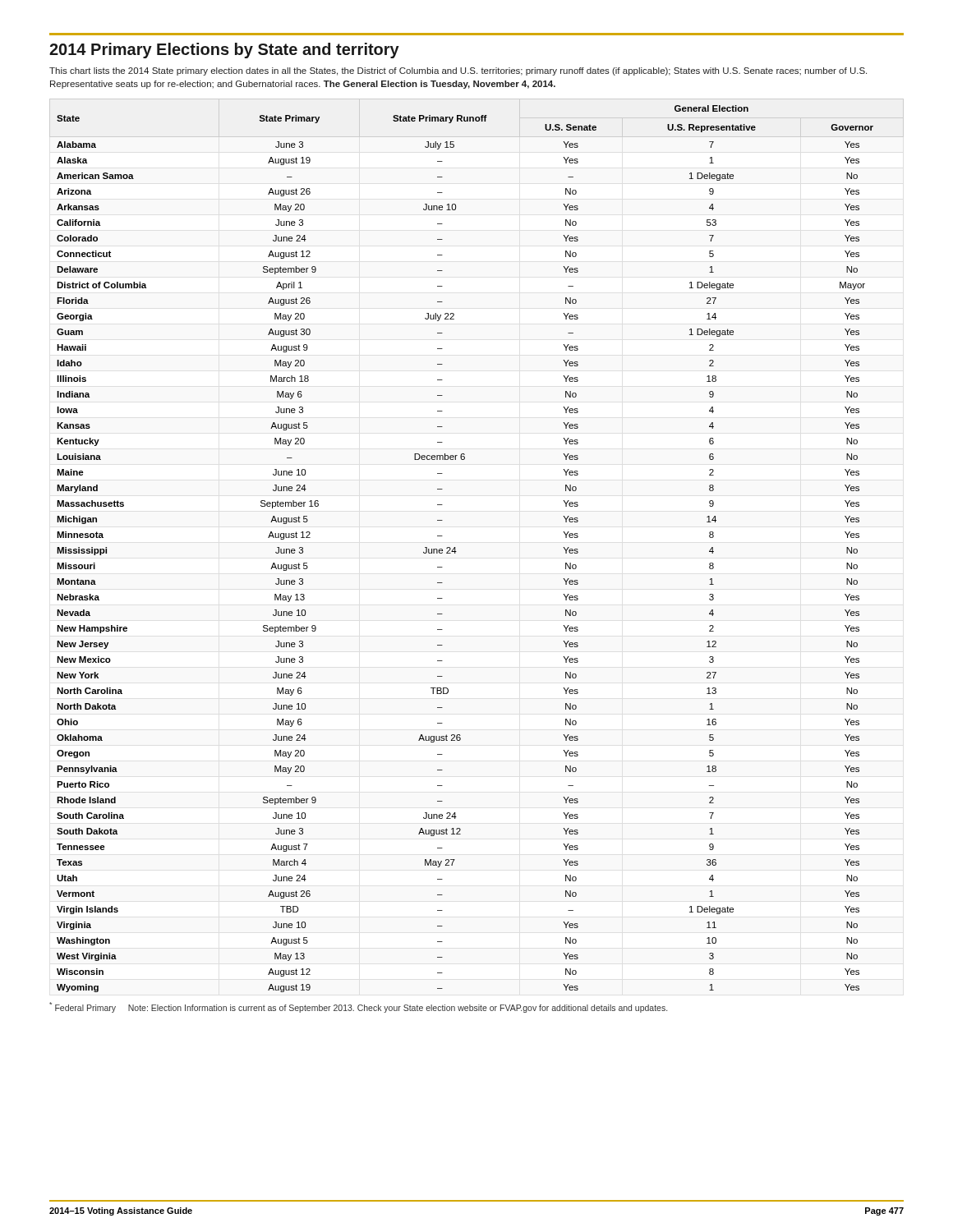Click on the block starting "2014 Primary Elections"
This screenshot has height=1232, width=953.
pyautogui.click(x=224, y=51)
